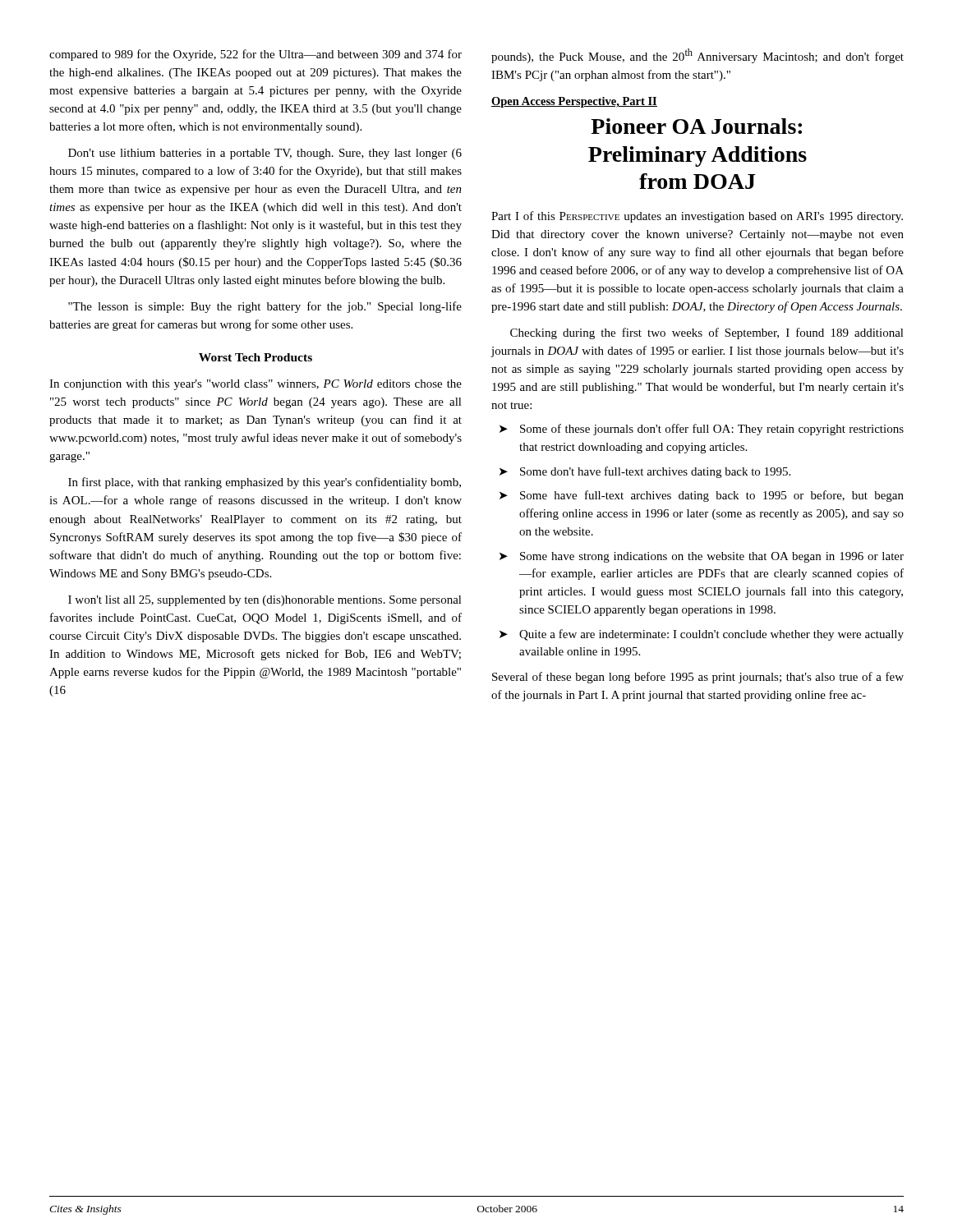
Task: Select the title
Action: pyautogui.click(x=698, y=145)
